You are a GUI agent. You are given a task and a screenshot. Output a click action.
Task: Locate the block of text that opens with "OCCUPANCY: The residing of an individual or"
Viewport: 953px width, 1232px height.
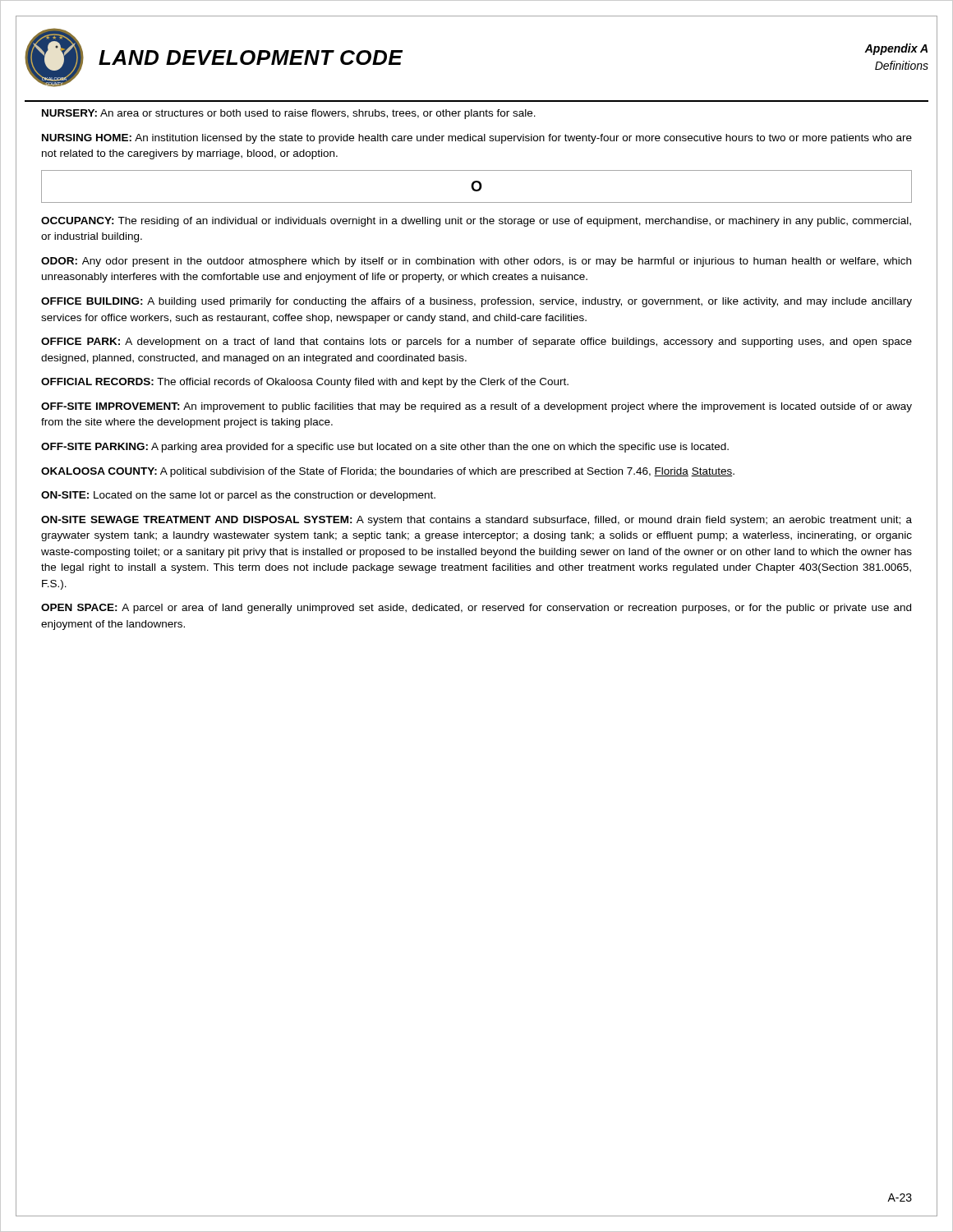476,228
